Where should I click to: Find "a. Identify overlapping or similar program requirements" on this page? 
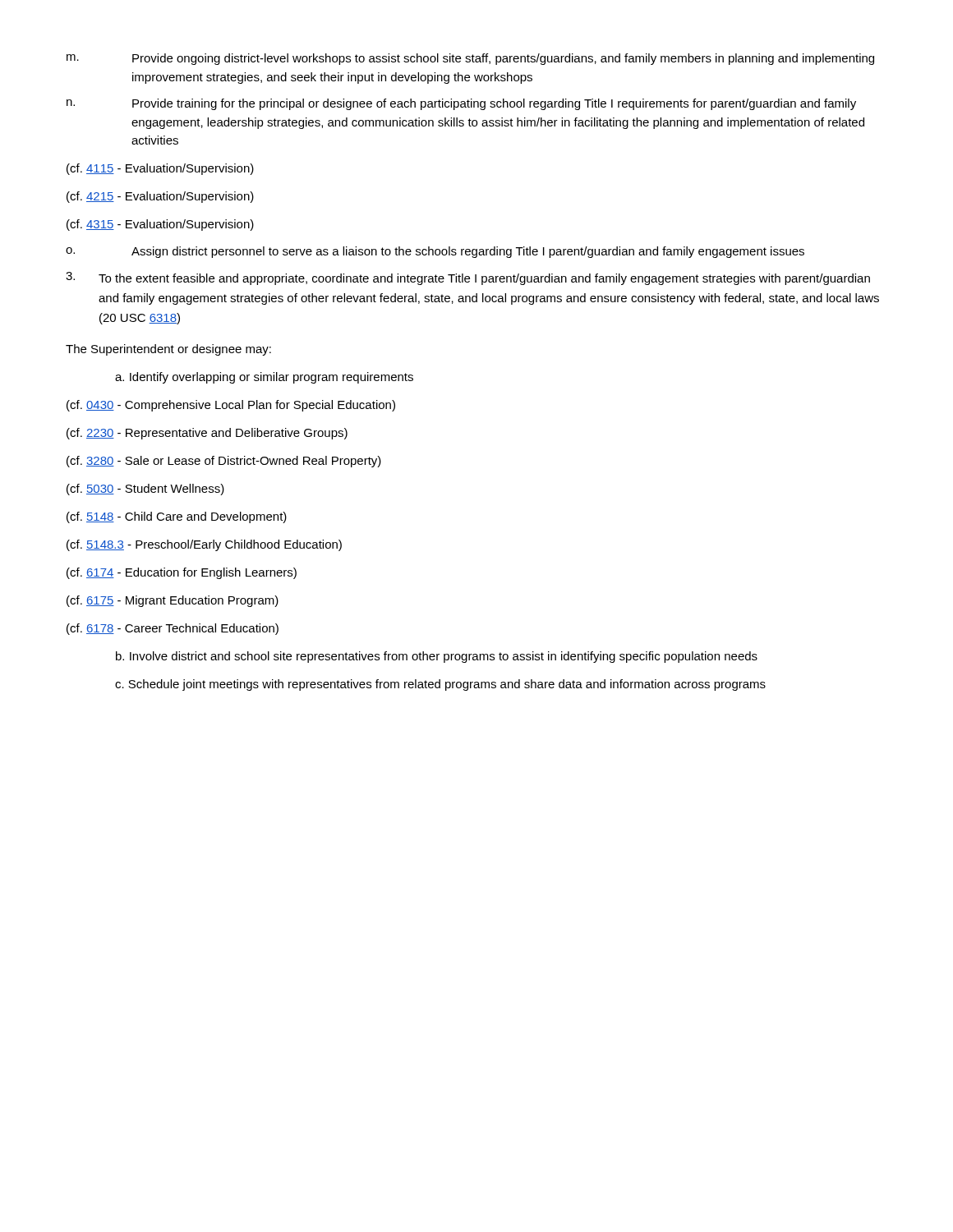click(x=264, y=377)
